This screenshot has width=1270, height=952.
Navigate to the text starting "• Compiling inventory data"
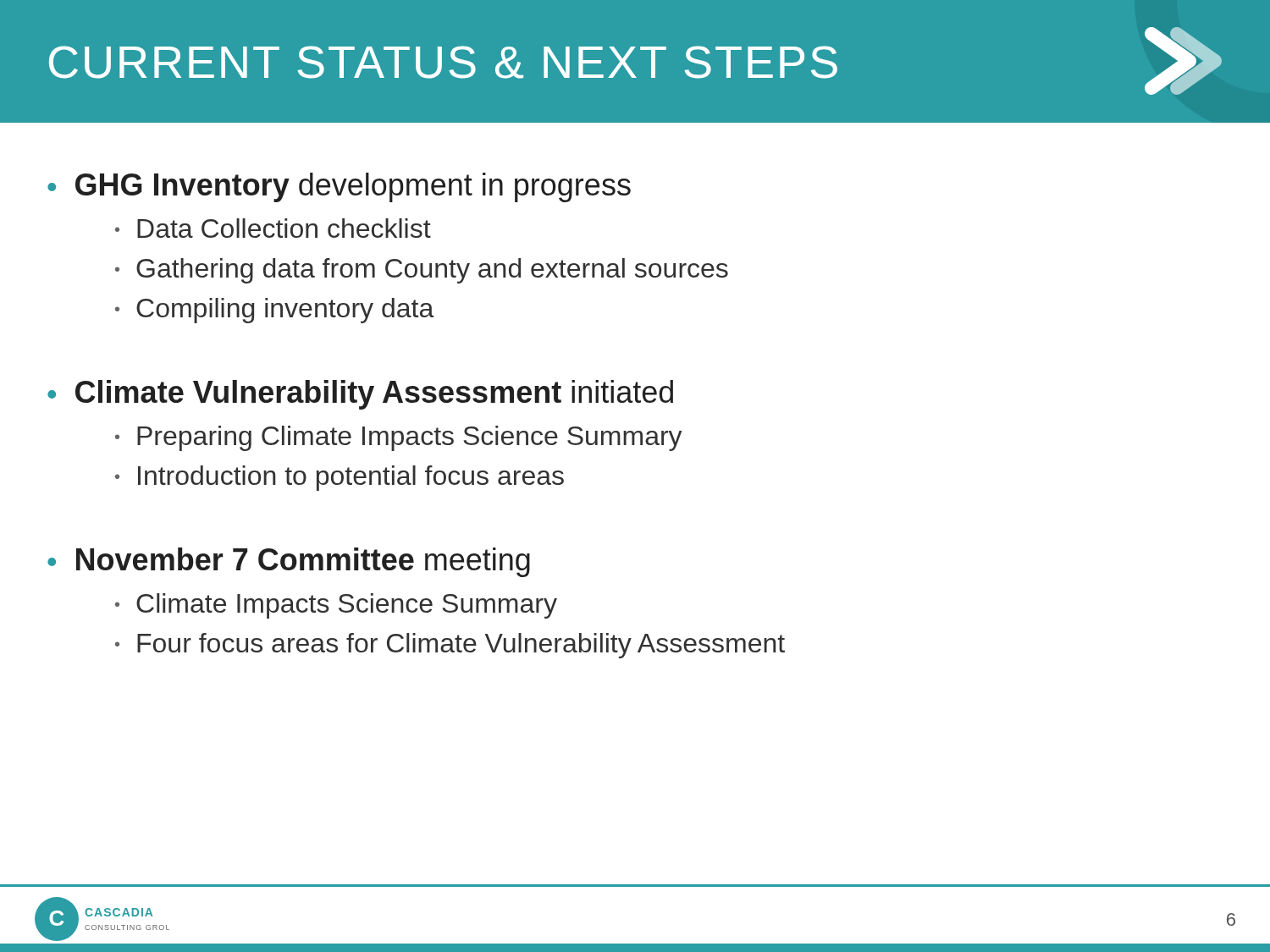coord(274,308)
